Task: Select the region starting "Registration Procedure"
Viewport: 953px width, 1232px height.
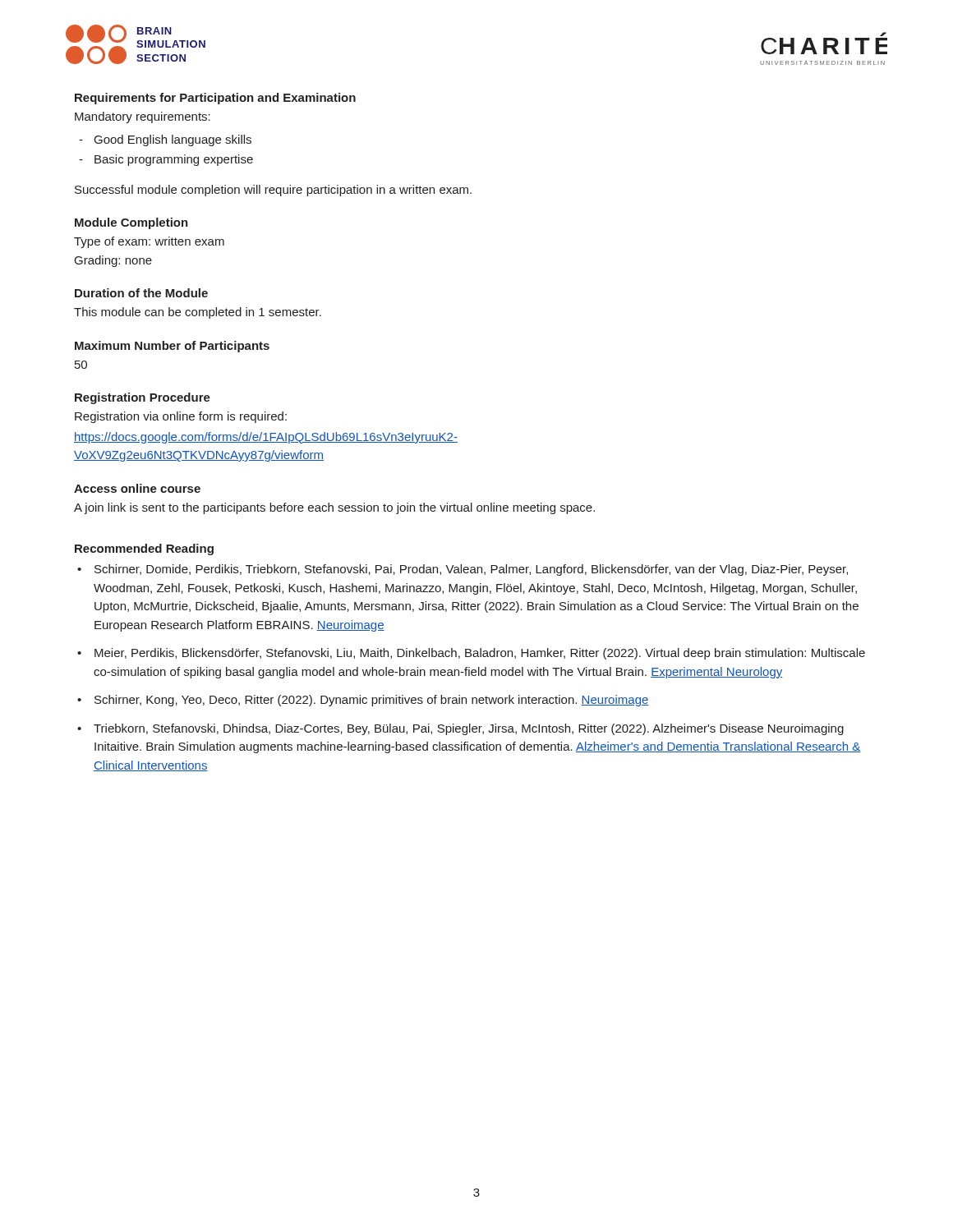Action: click(x=142, y=397)
